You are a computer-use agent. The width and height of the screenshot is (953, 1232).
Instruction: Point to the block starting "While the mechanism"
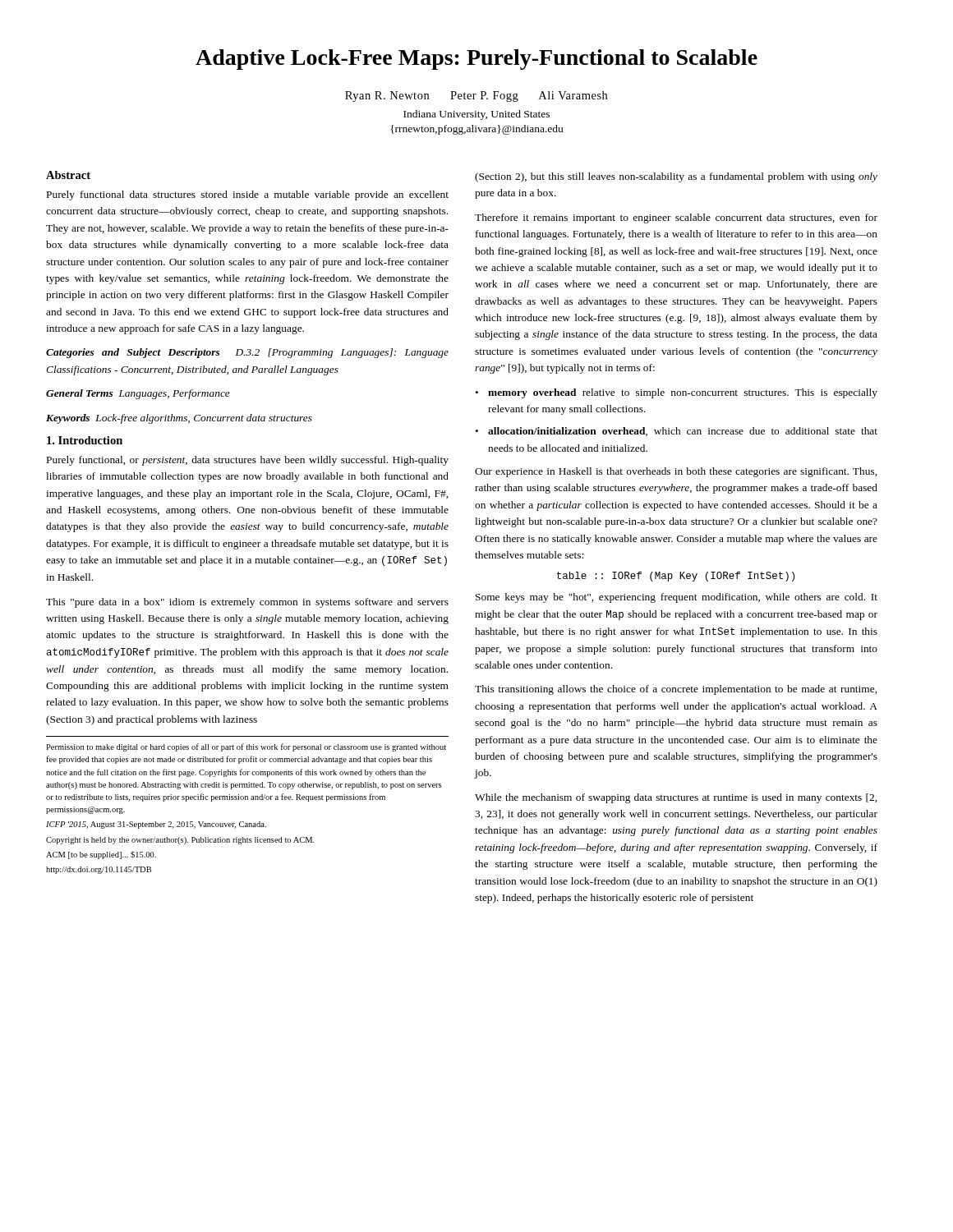coord(676,847)
